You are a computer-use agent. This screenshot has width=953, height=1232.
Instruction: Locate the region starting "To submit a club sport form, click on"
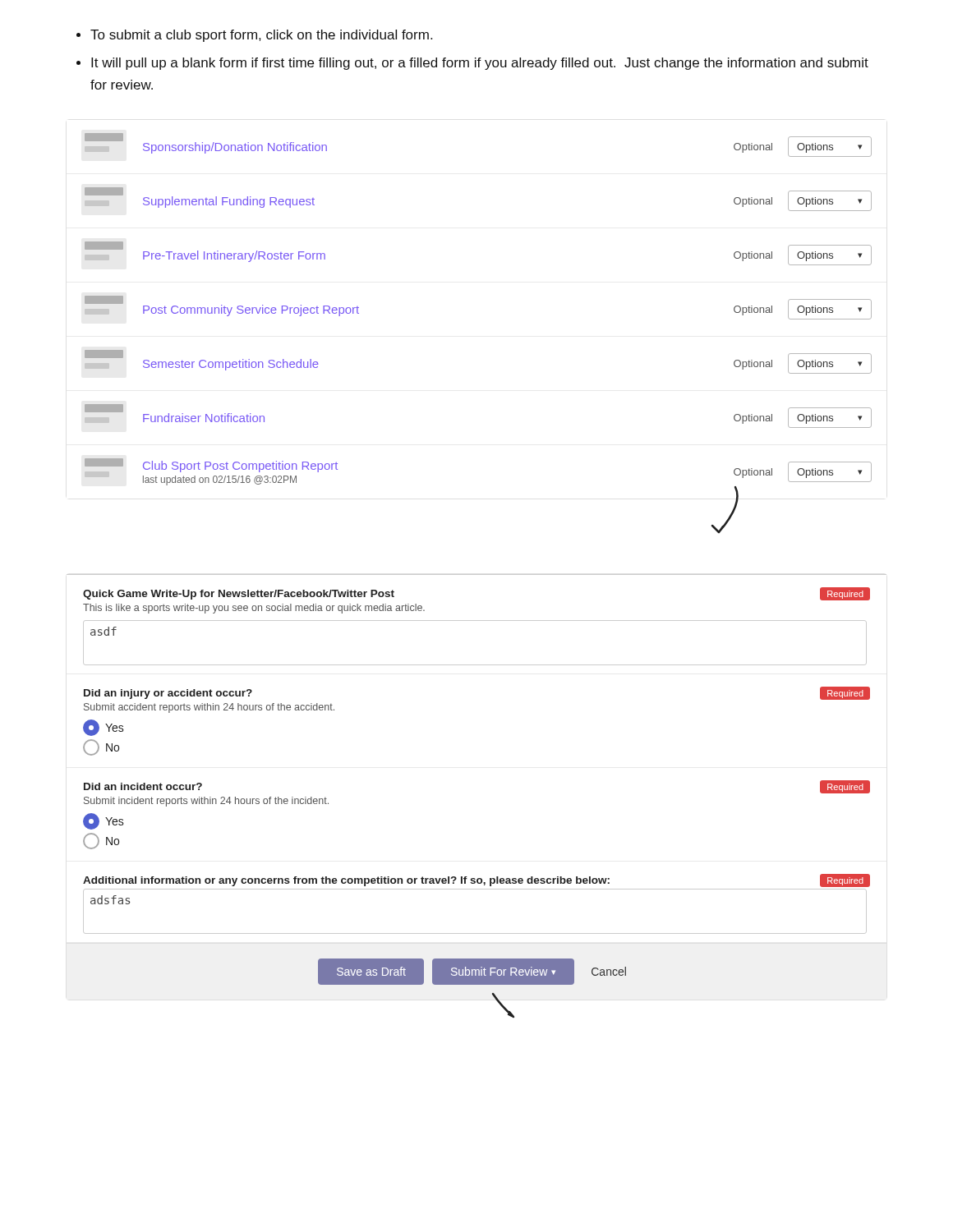click(254, 36)
